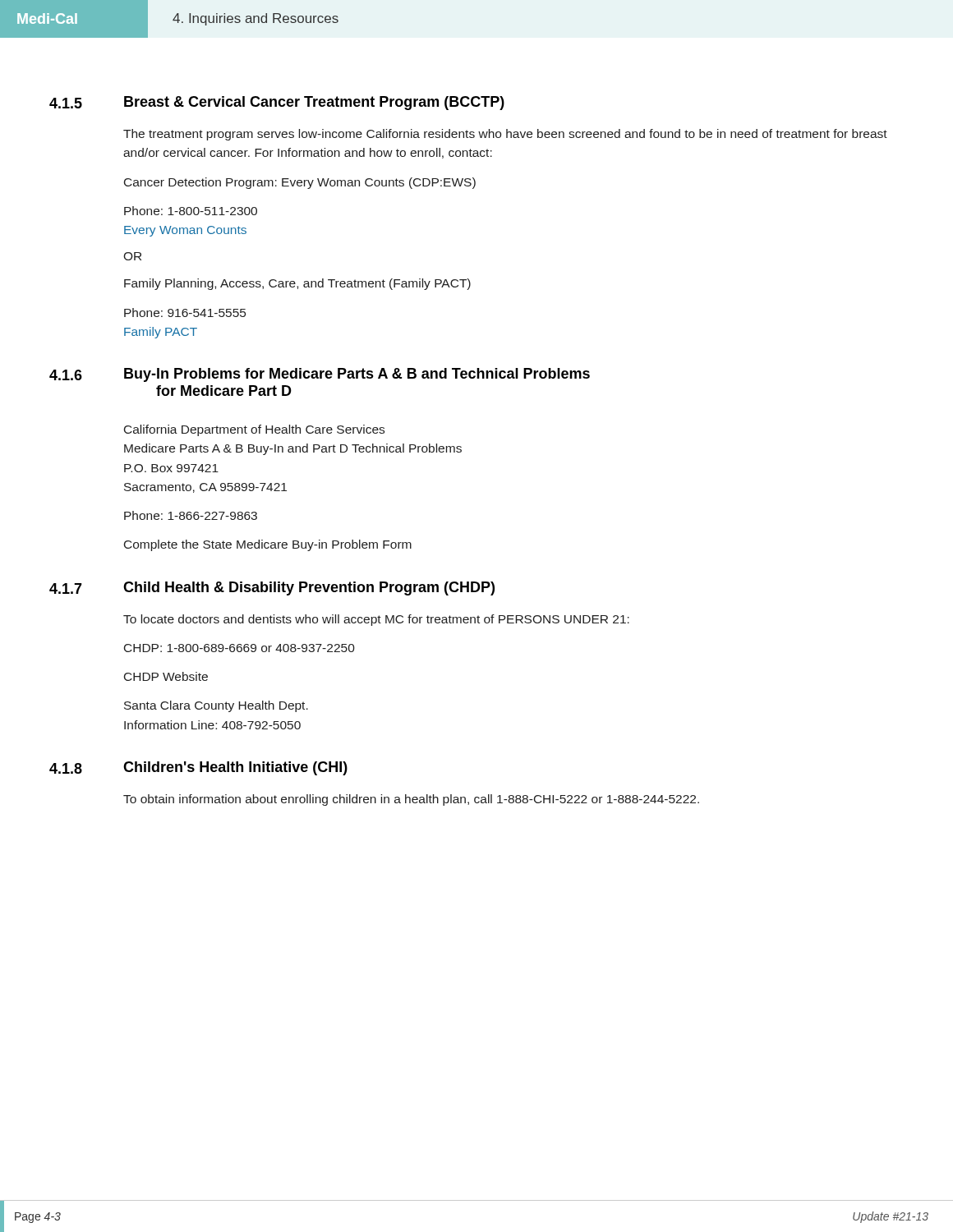The height and width of the screenshot is (1232, 953).
Task: Navigate to the text starting "Cancer Detection Program: Every Woman Counts"
Action: (x=300, y=182)
